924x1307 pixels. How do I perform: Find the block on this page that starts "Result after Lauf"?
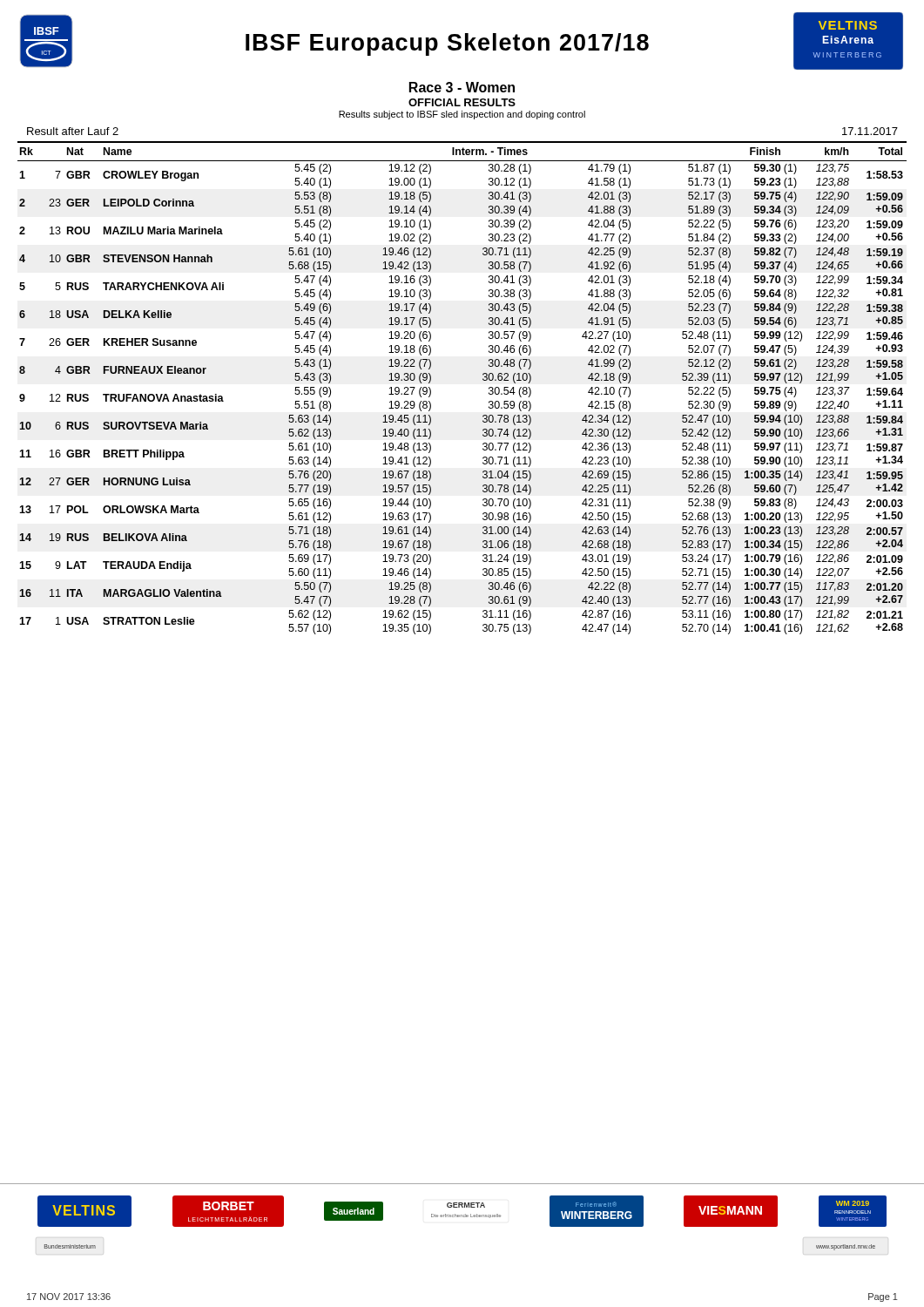pos(72,131)
